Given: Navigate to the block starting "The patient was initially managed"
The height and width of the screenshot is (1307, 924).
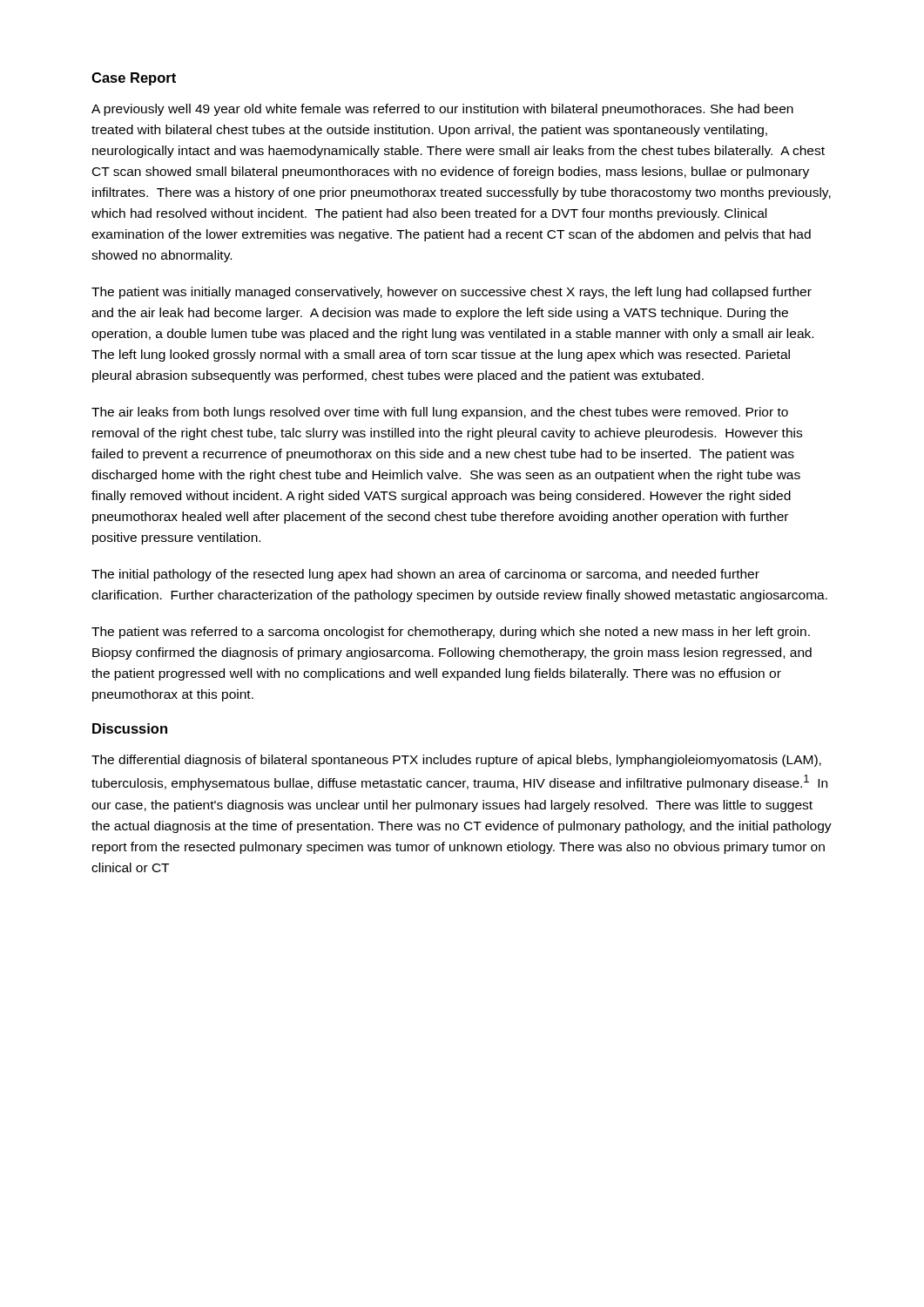Looking at the screenshot, I should (455, 333).
